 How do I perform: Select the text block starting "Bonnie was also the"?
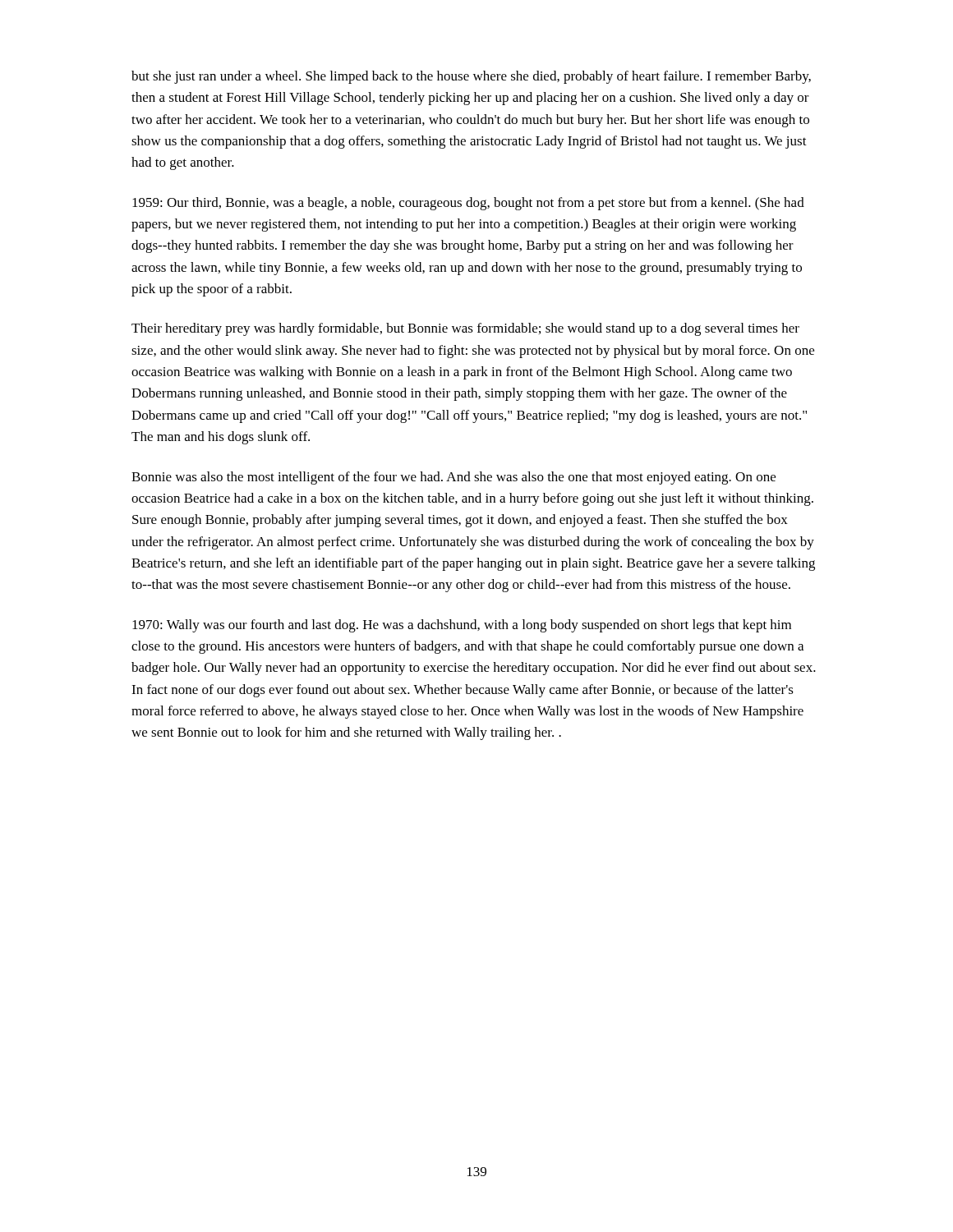click(473, 530)
